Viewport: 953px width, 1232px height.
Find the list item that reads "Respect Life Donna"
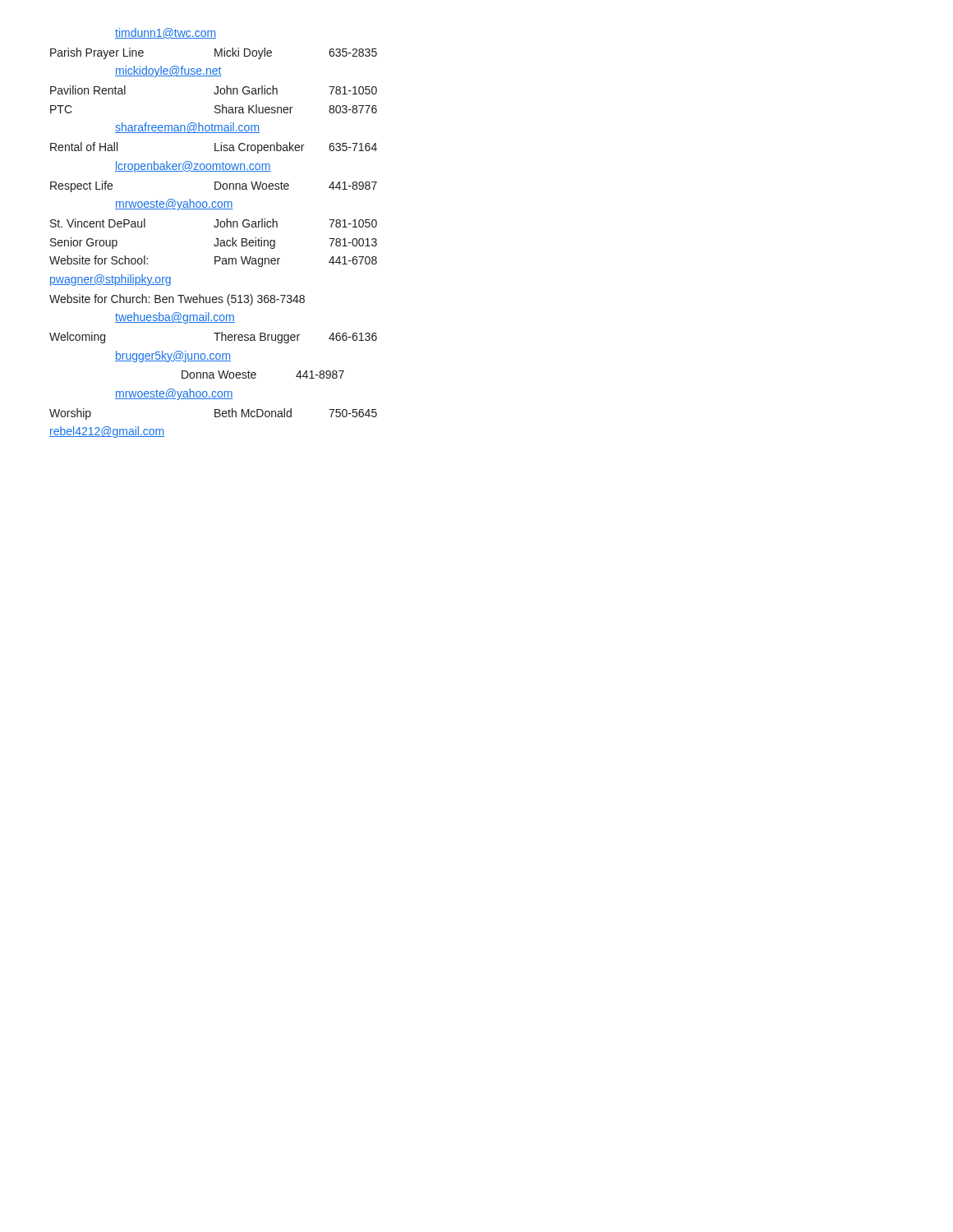point(213,186)
